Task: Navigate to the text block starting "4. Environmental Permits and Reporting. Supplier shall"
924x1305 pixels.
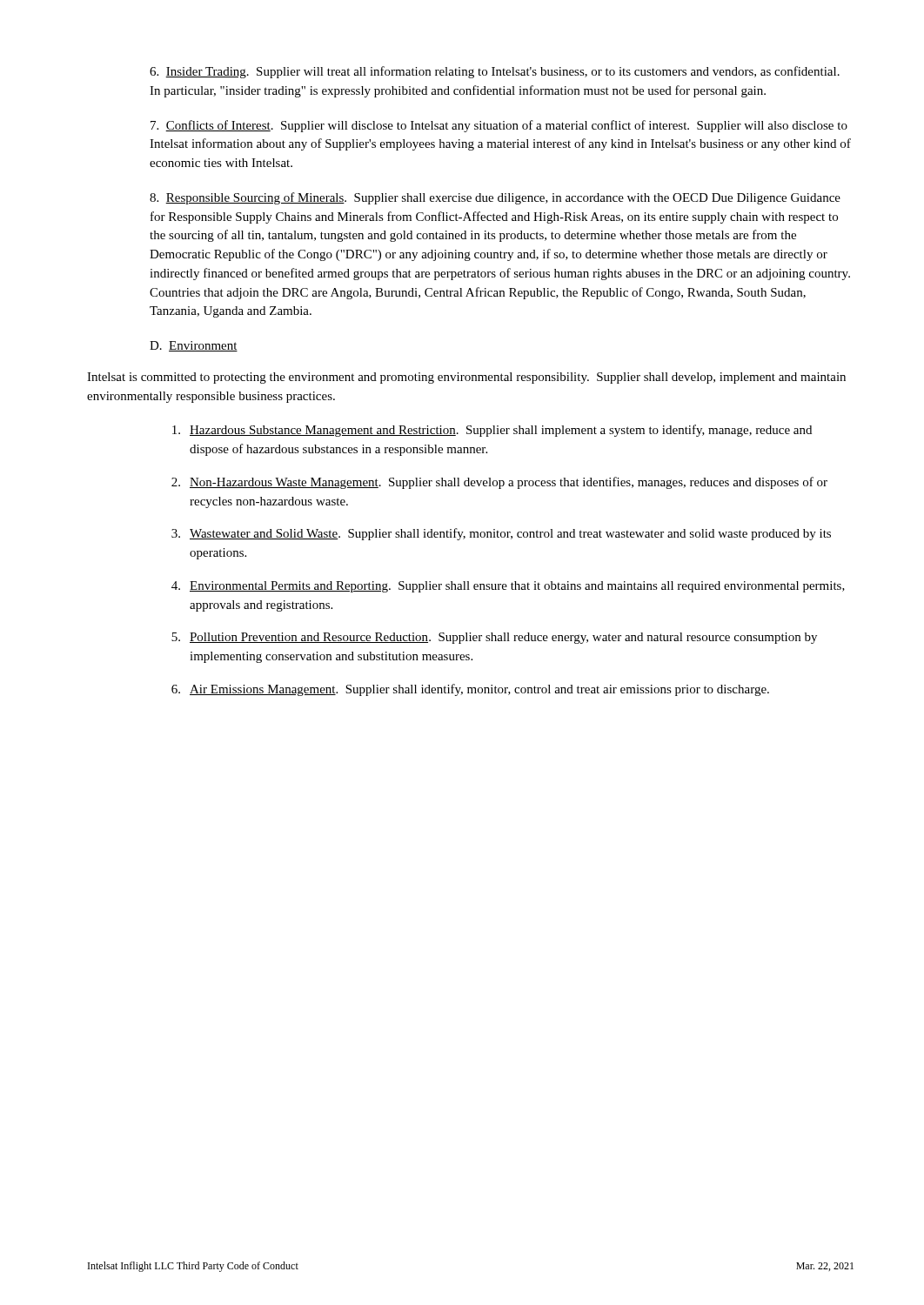Action: (x=502, y=595)
